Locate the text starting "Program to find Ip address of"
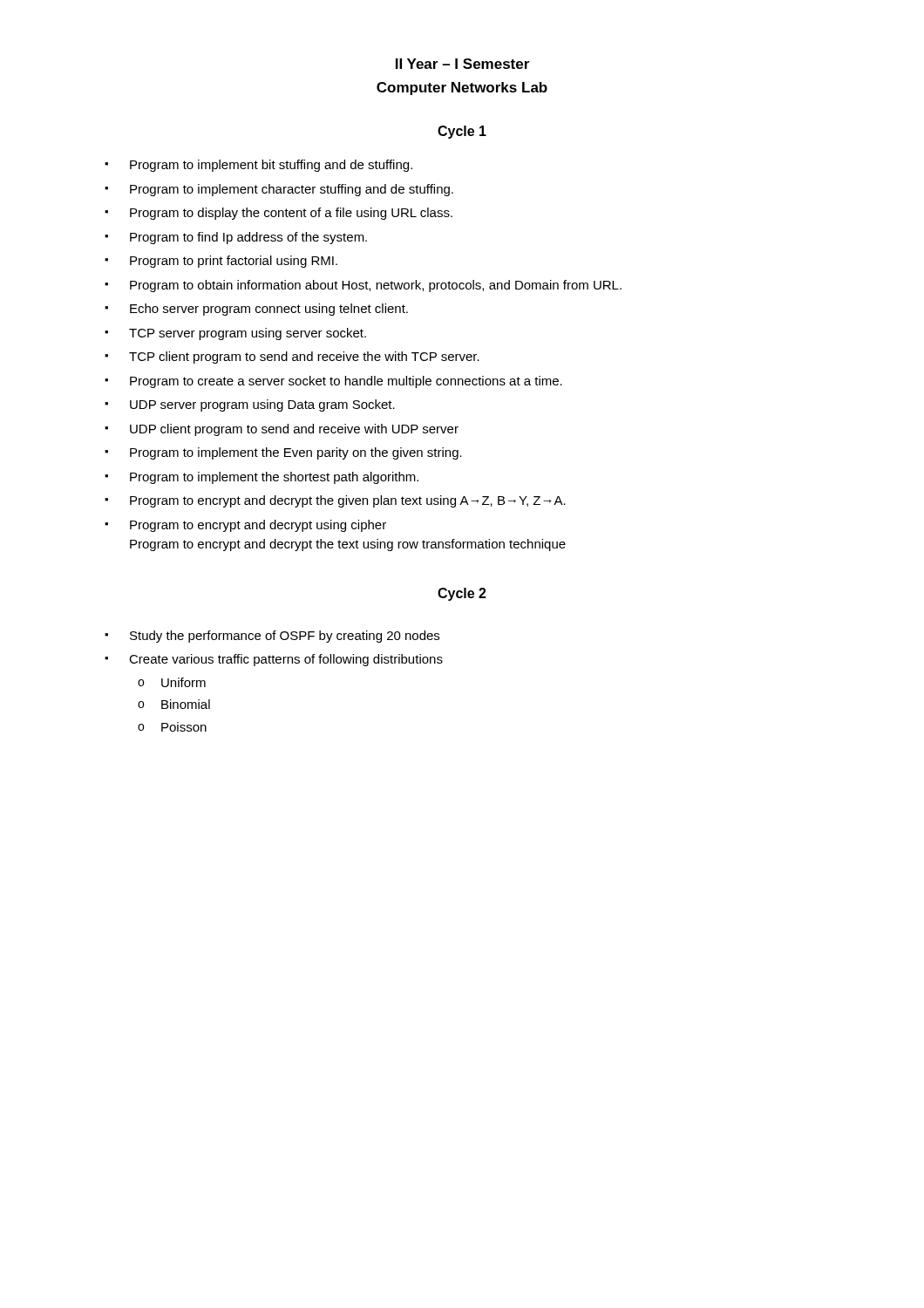Screen dimensions: 1308x924 pos(236,238)
